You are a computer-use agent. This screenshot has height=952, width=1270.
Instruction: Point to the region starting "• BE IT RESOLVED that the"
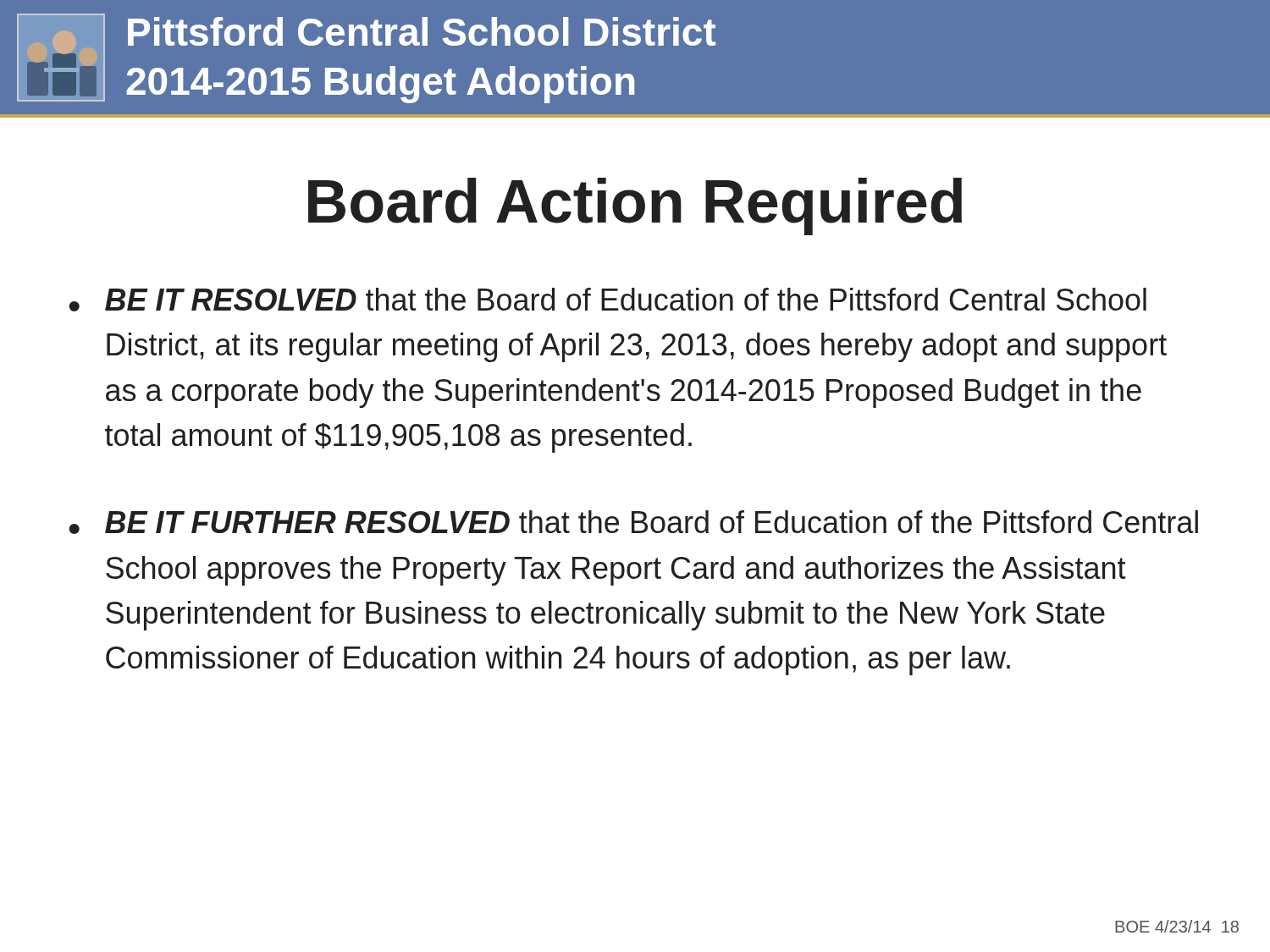[635, 368]
